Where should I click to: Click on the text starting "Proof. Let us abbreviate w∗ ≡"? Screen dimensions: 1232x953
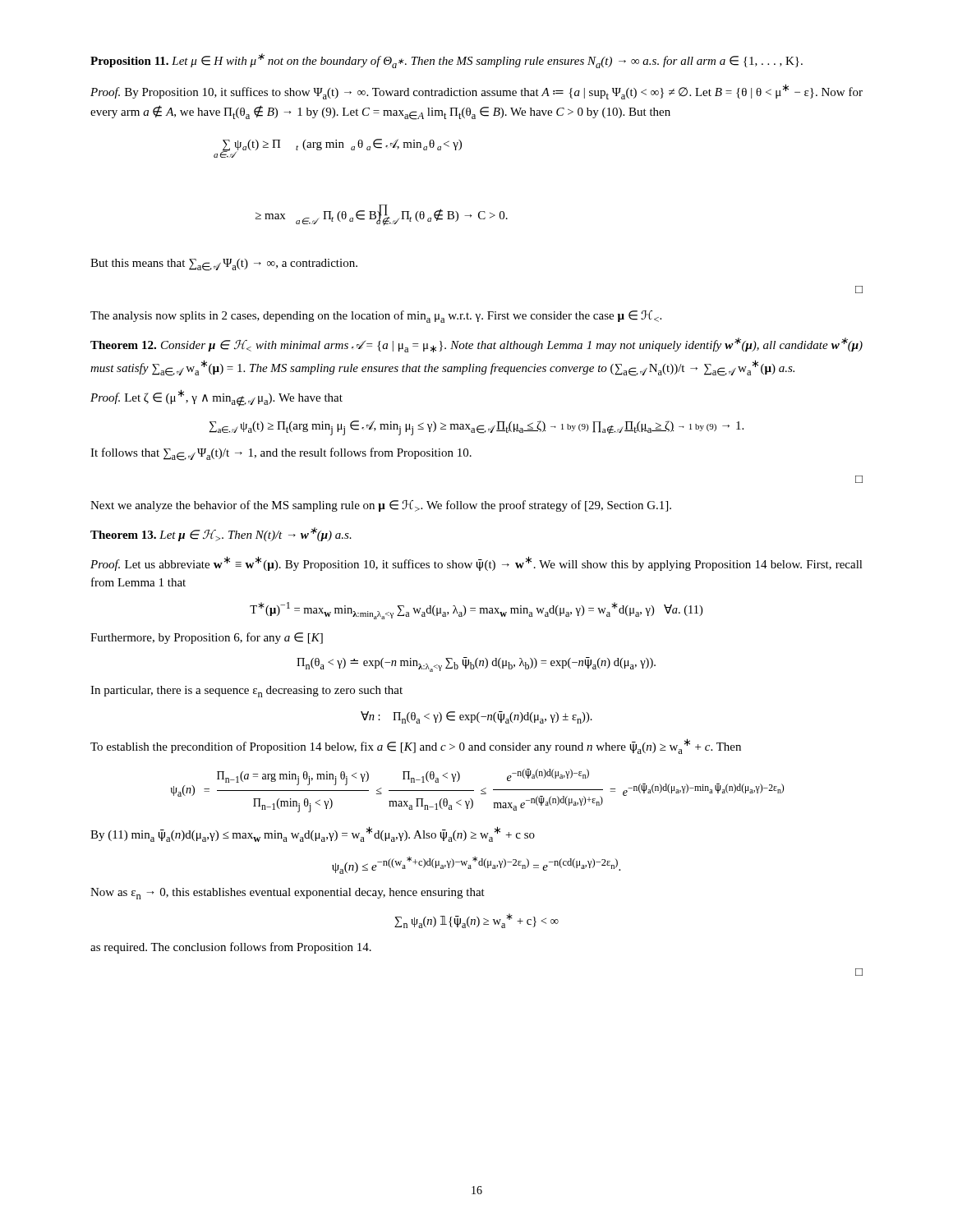click(x=476, y=573)
